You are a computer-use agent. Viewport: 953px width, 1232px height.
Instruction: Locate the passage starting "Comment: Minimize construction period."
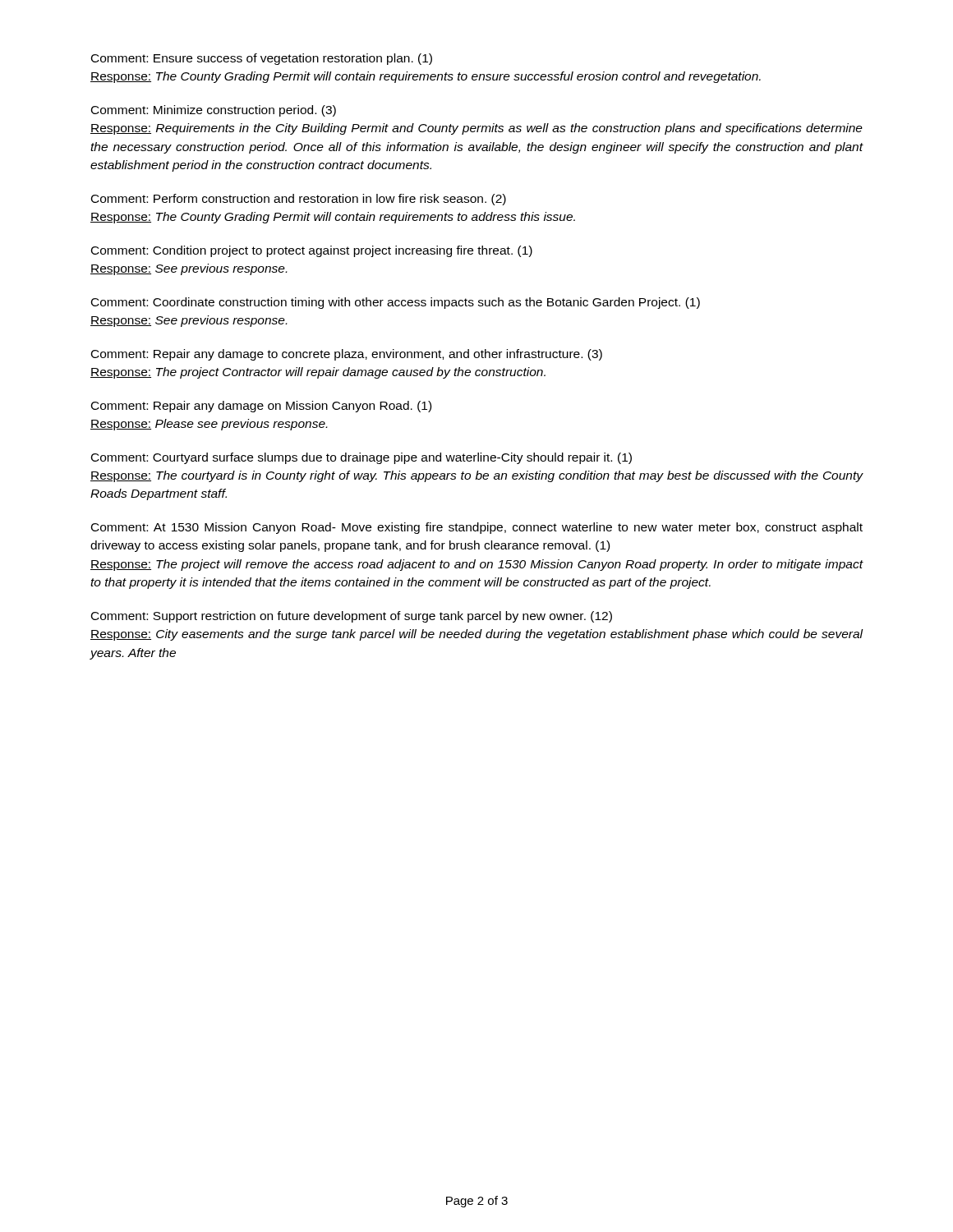click(x=476, y=138)
